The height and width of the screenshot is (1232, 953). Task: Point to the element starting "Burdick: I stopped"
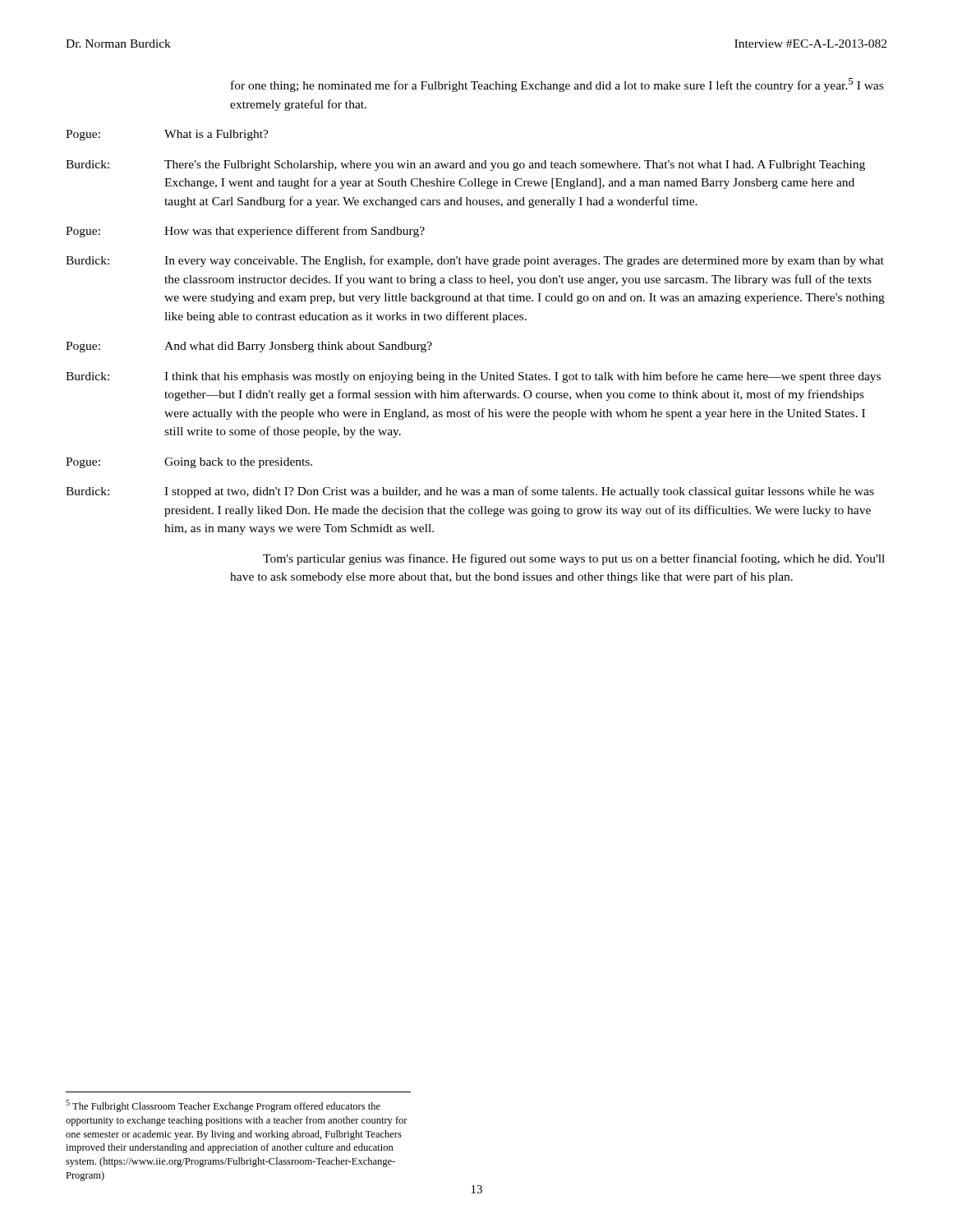click(476, 510)
